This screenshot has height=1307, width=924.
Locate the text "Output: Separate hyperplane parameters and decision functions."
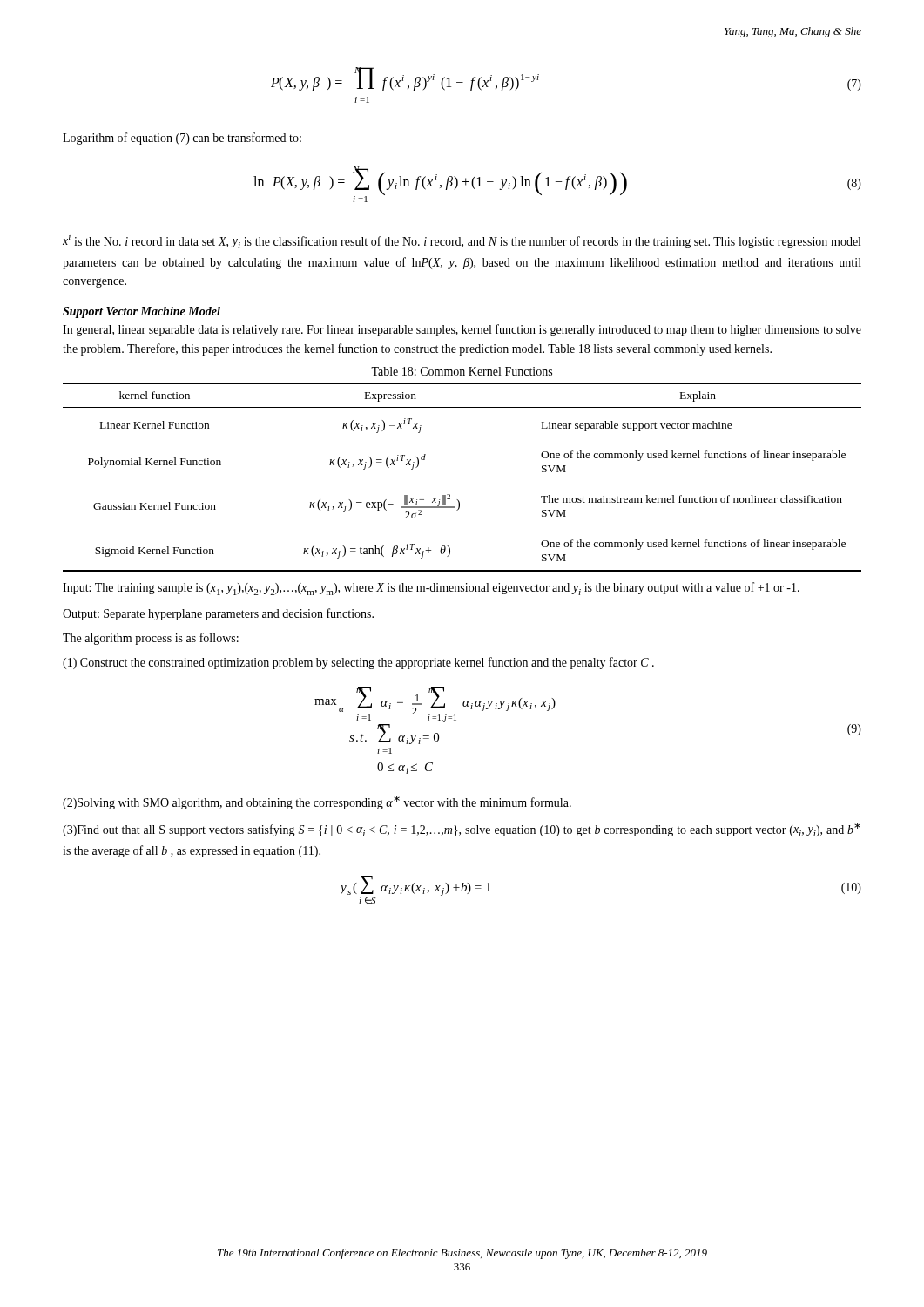pyautogui.click(x=219, y=614)
